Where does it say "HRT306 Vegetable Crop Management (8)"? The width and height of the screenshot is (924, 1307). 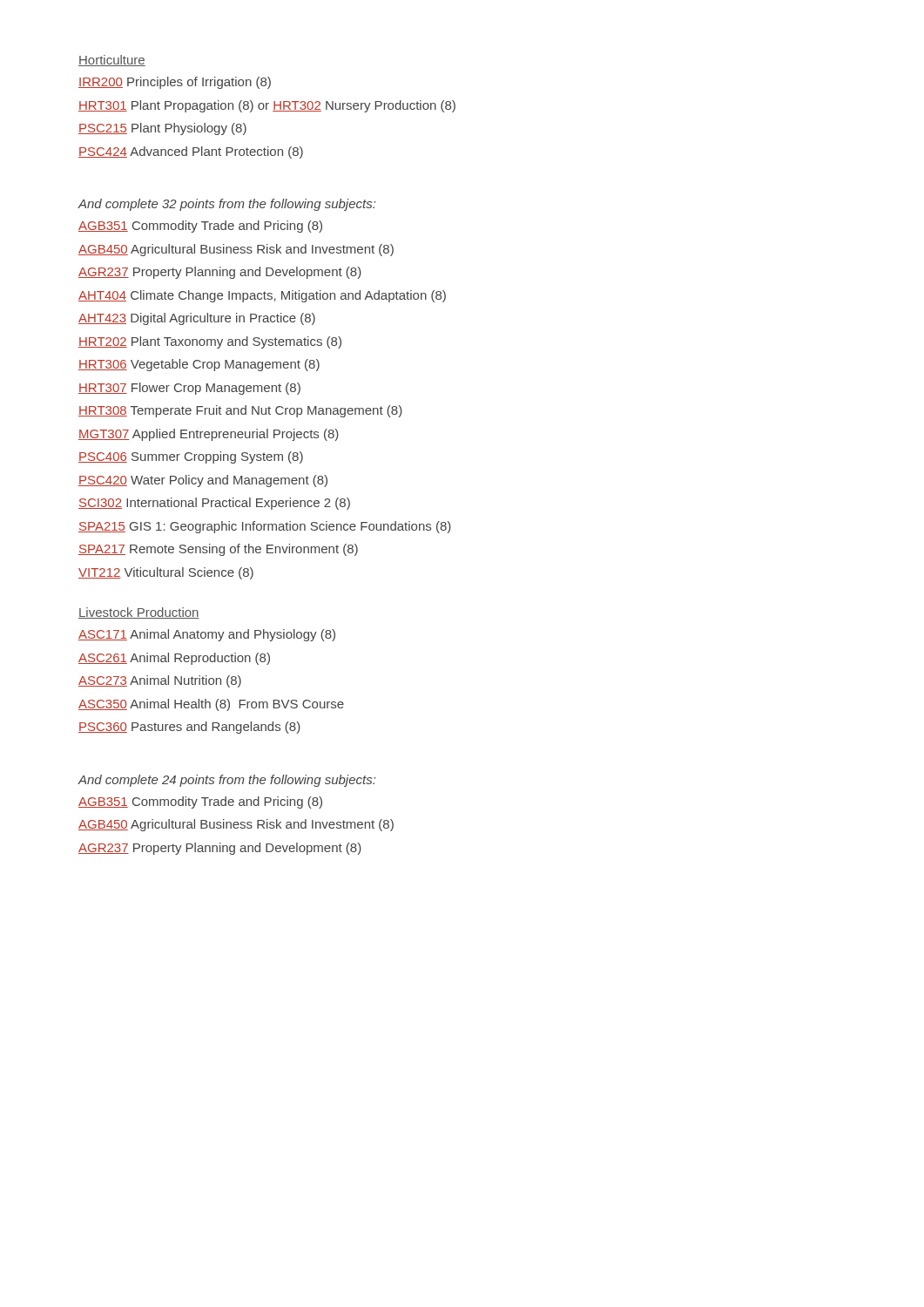click(199, 364)
